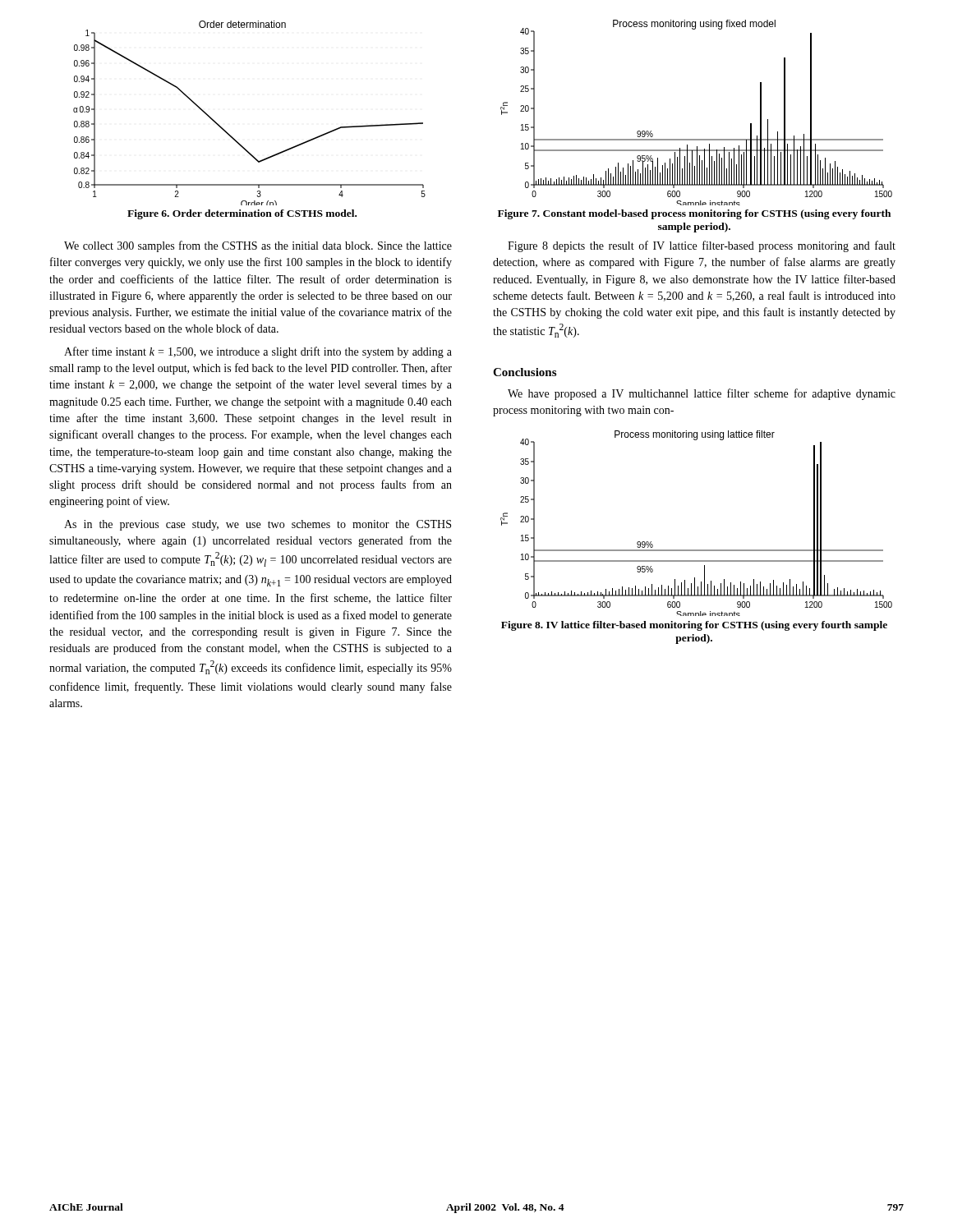Image resolution: width=953 pixels, height=1232 pixels.
Task: Select the region starting "Figure 8 depicts the"
Action: click(x=694, y=291)
